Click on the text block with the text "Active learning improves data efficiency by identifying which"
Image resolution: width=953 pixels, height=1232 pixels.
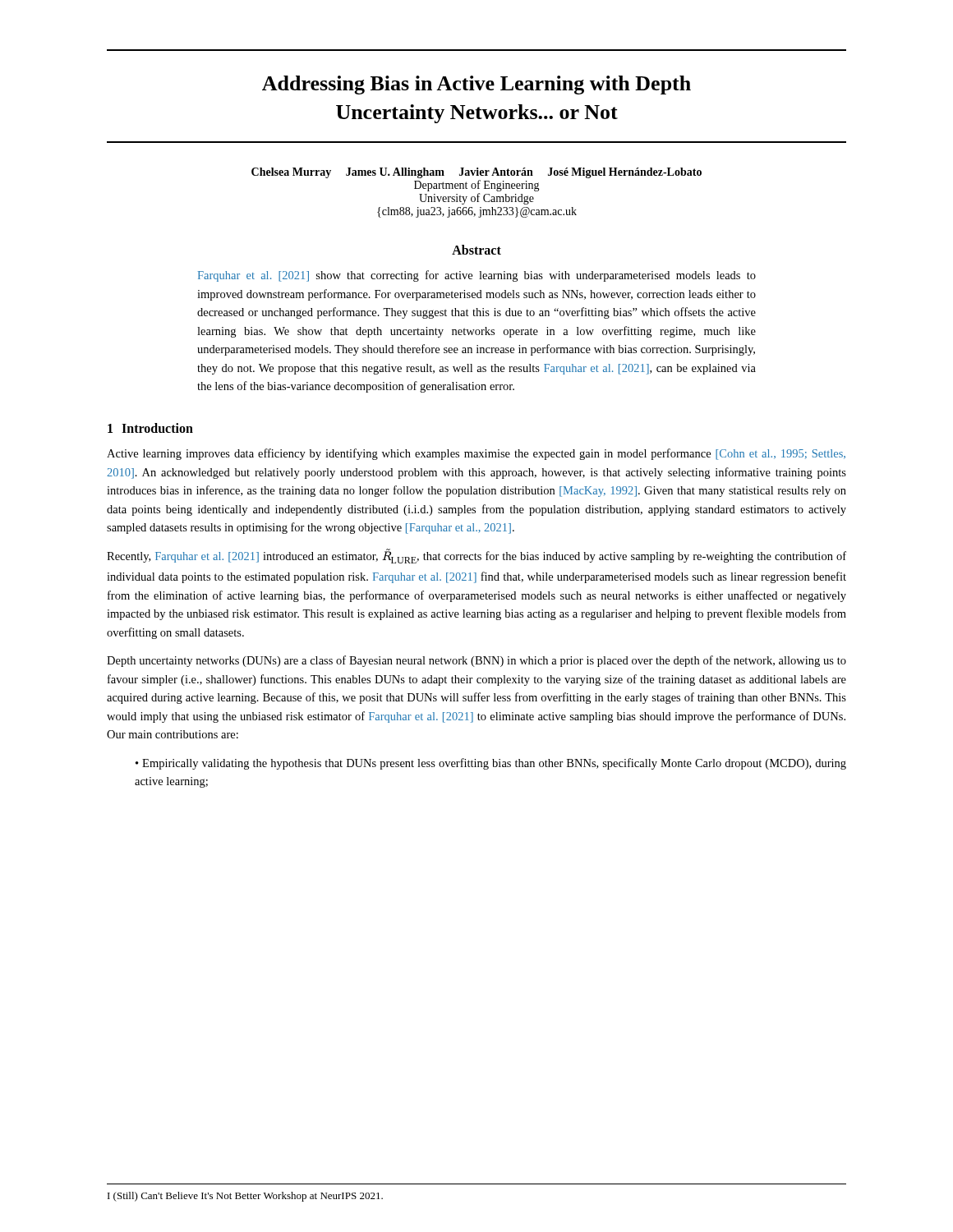tap(476, 491)
